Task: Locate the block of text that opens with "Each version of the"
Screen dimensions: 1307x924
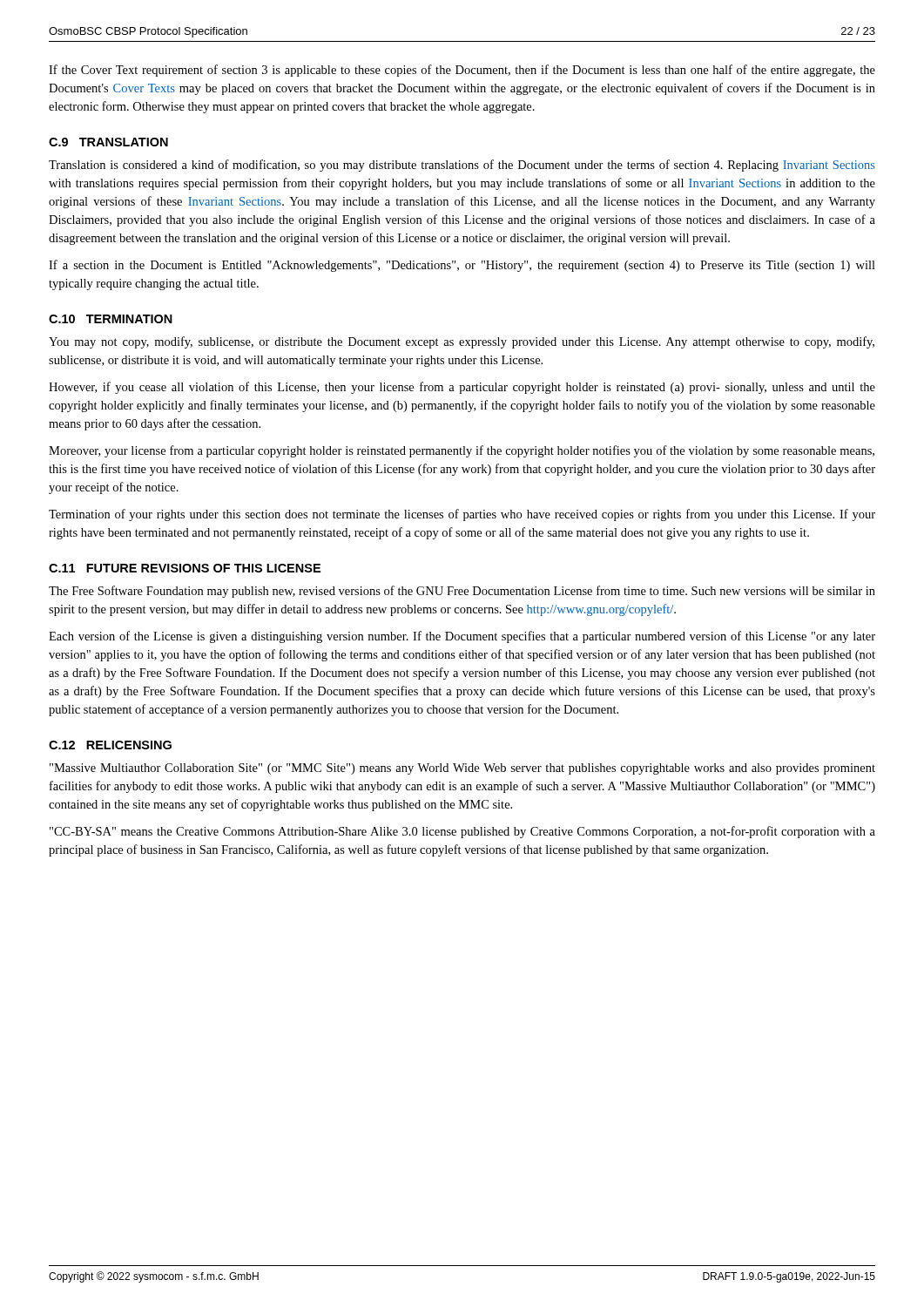Action: click(462, 673)
